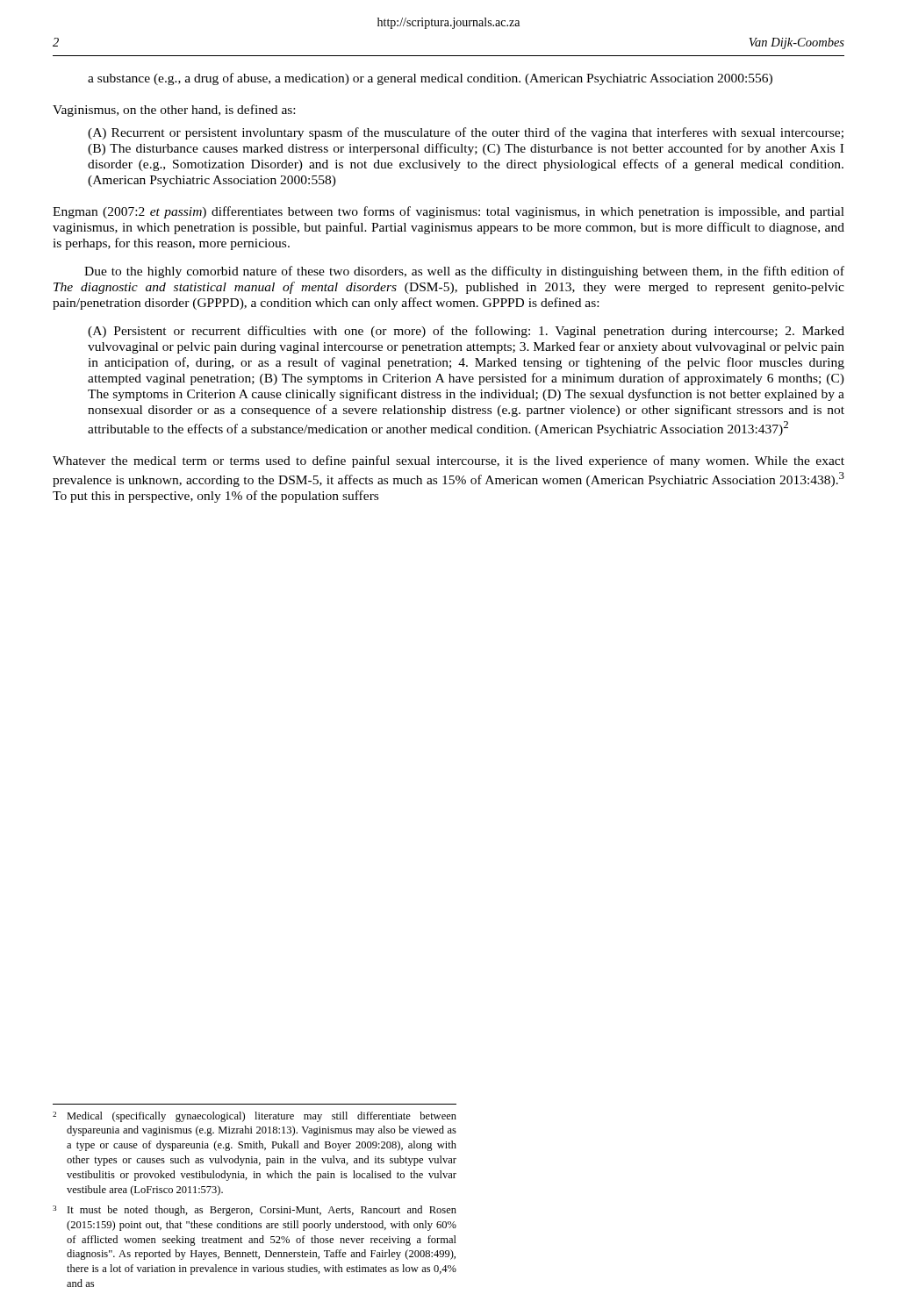Locate the text block that reads "Whatever the medical term or terms used"
Screen dimensions: 1316x897
point(448,478)
